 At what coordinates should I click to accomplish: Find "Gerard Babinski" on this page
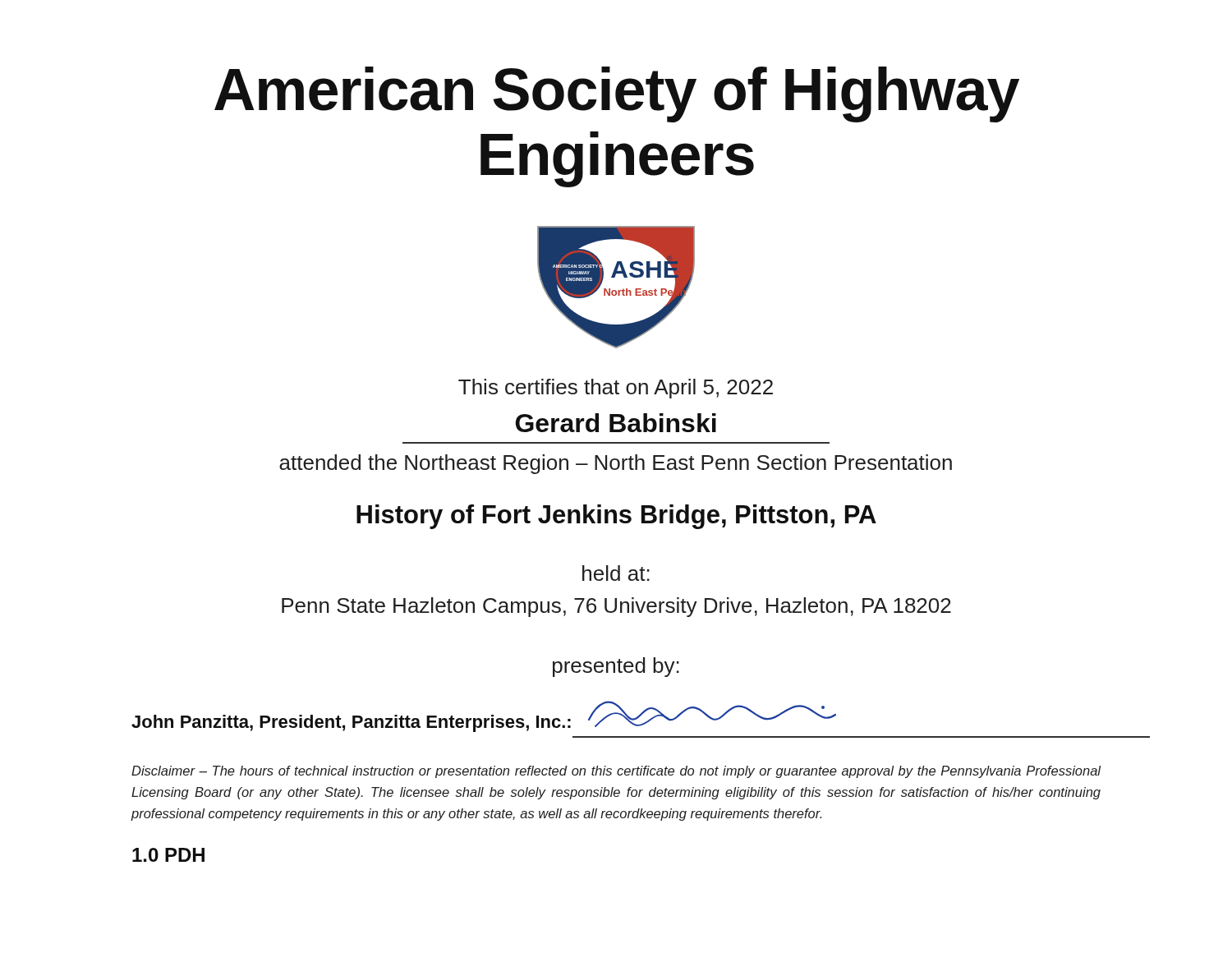click(616, 426)
